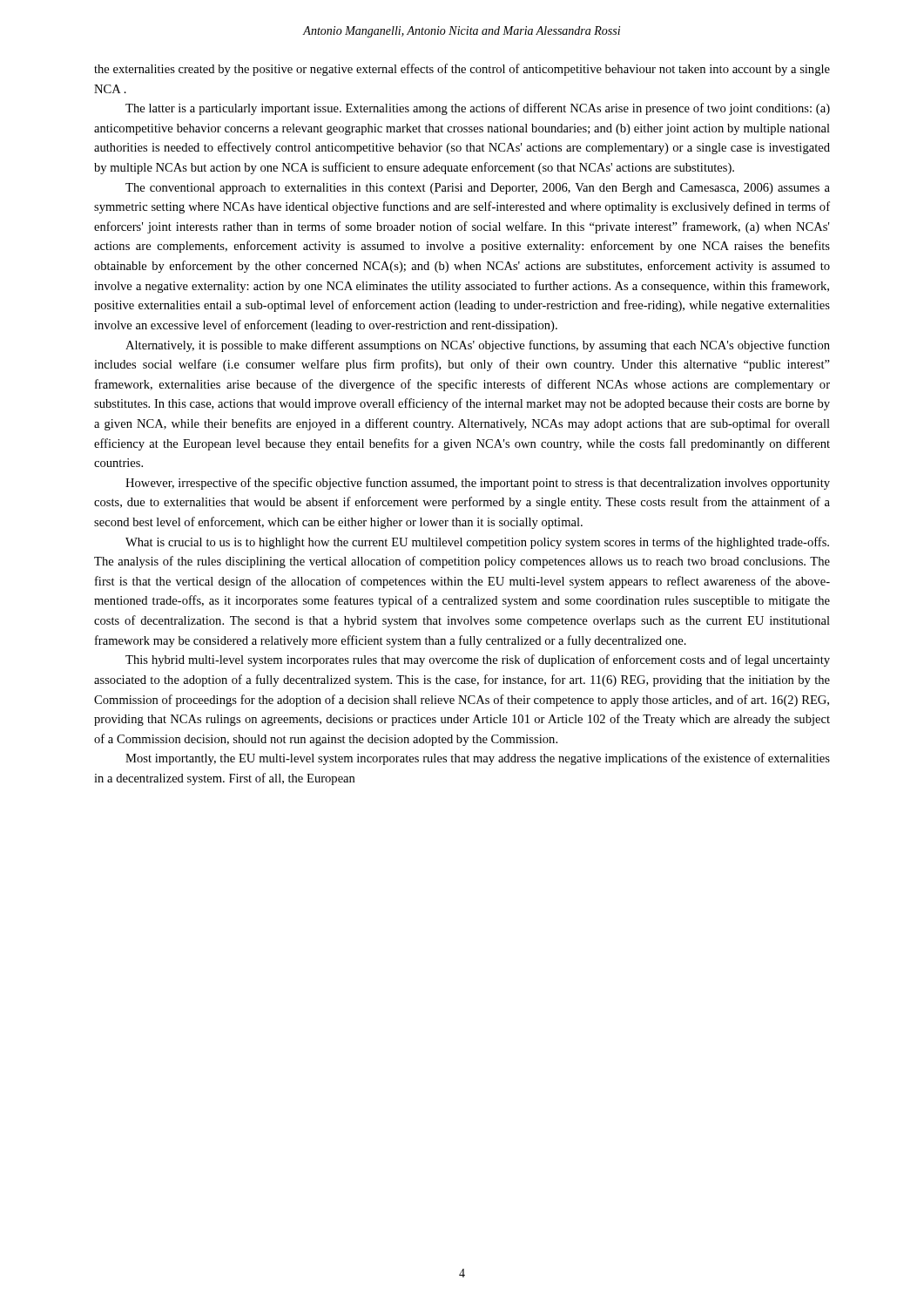
Task: Locate the block of text that opens with "This hybrid multi-level"
Action: (462, 700)
